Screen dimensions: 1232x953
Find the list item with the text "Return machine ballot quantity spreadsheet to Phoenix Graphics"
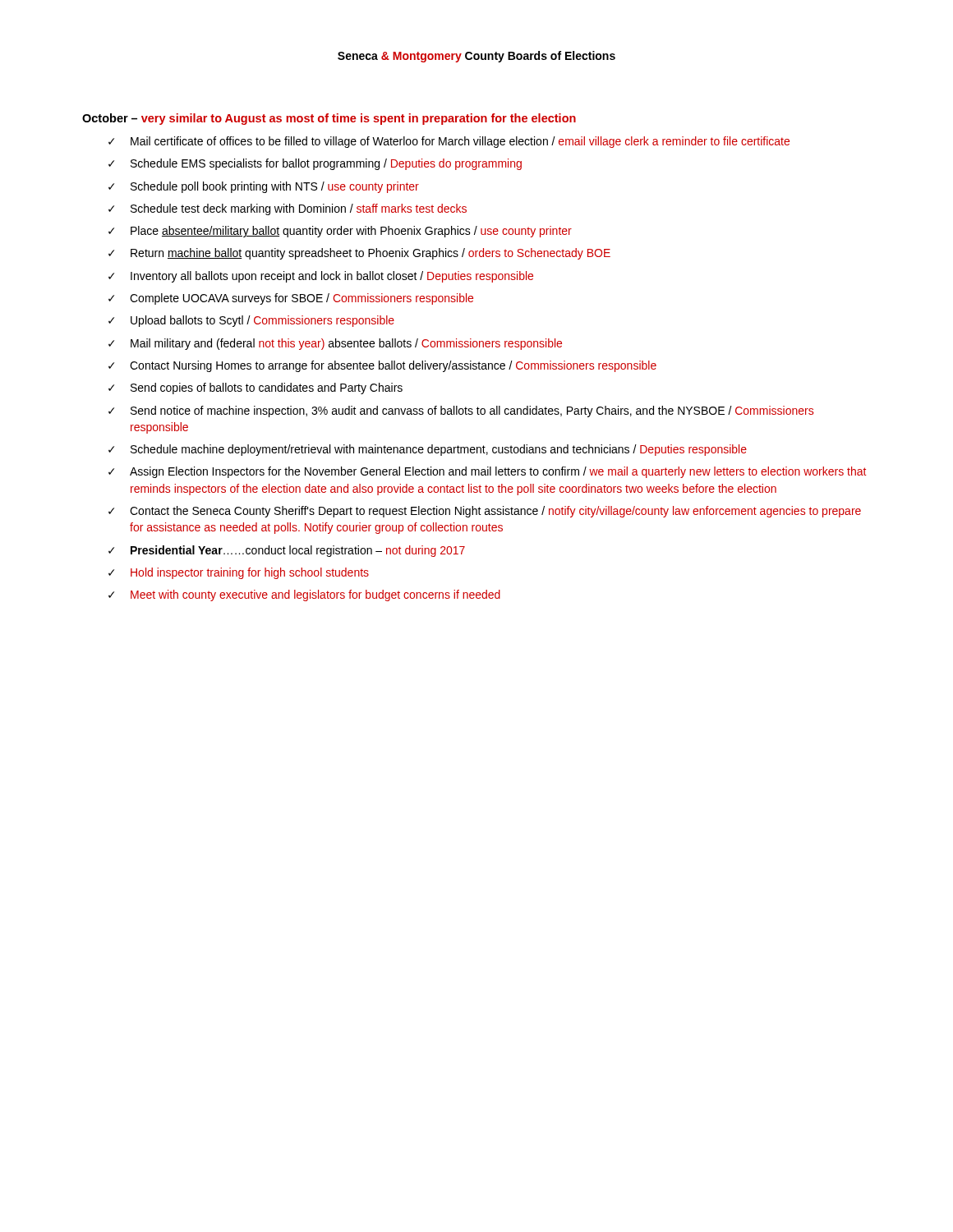click(370, 253)
